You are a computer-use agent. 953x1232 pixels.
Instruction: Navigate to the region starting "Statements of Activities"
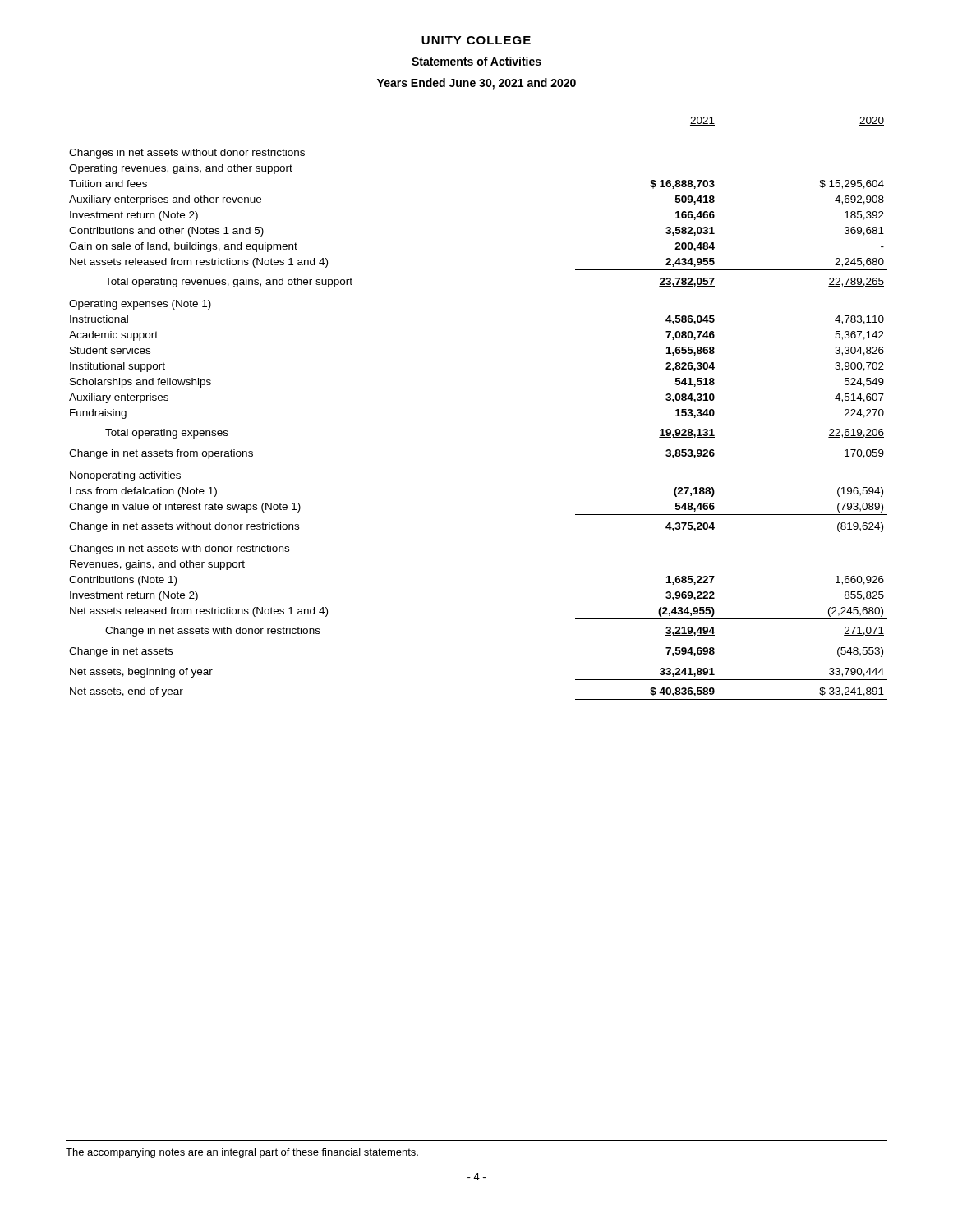476,62
